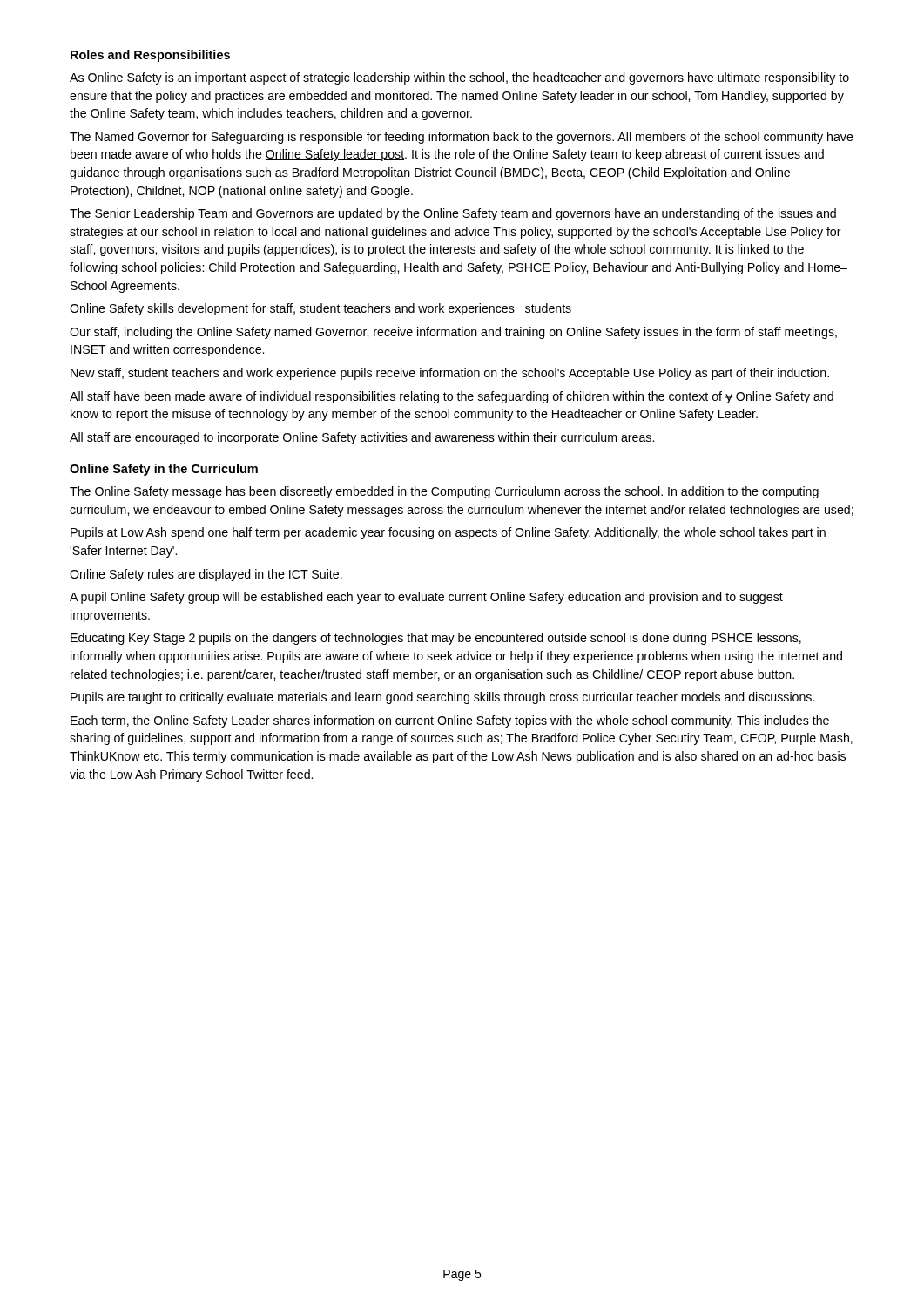Click on the text starting "Online Safety skills development for staff, student teachers"

(321, 309)
